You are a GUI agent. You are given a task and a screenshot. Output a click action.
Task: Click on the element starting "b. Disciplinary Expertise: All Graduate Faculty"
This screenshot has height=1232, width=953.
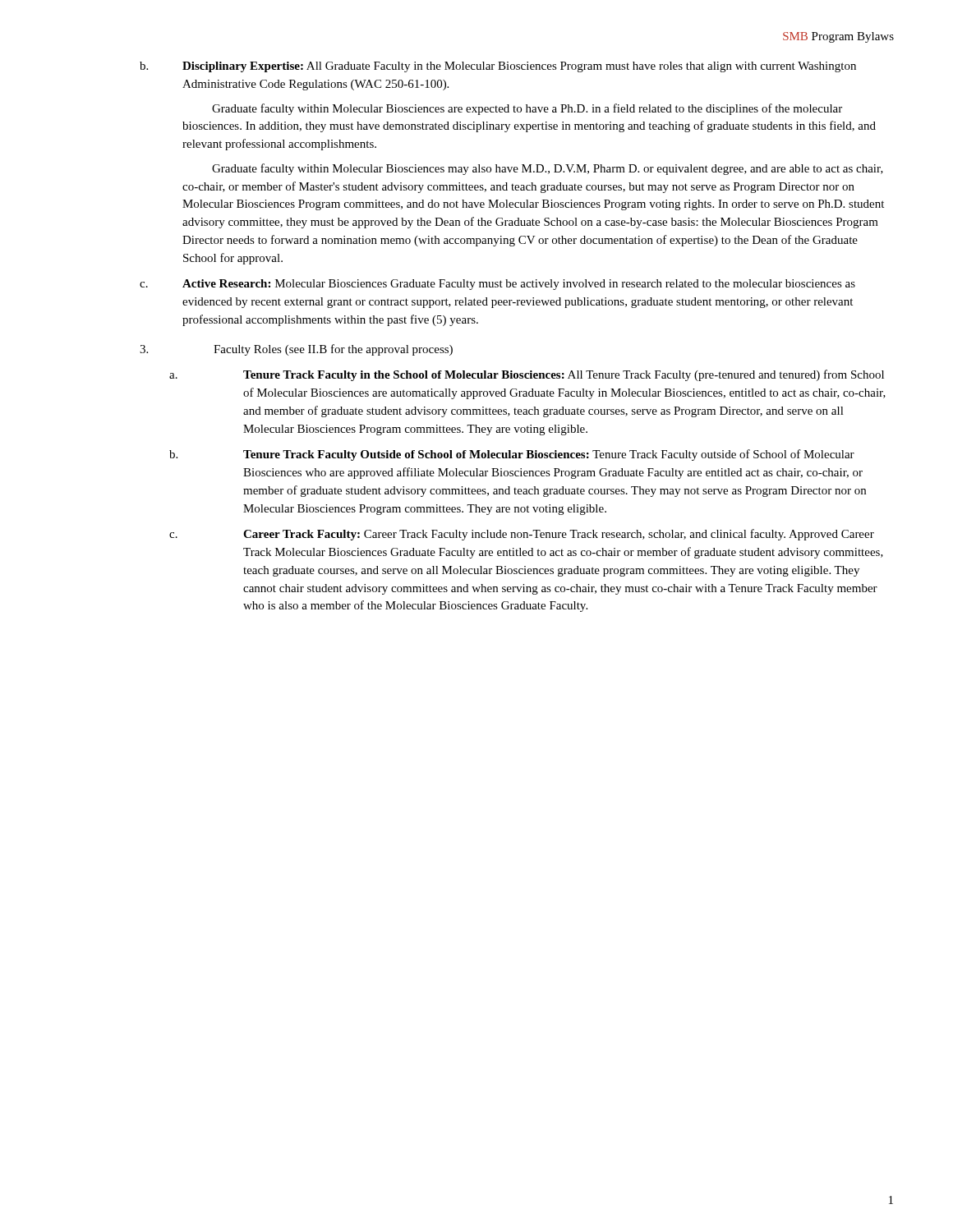[x=517, y=162]
